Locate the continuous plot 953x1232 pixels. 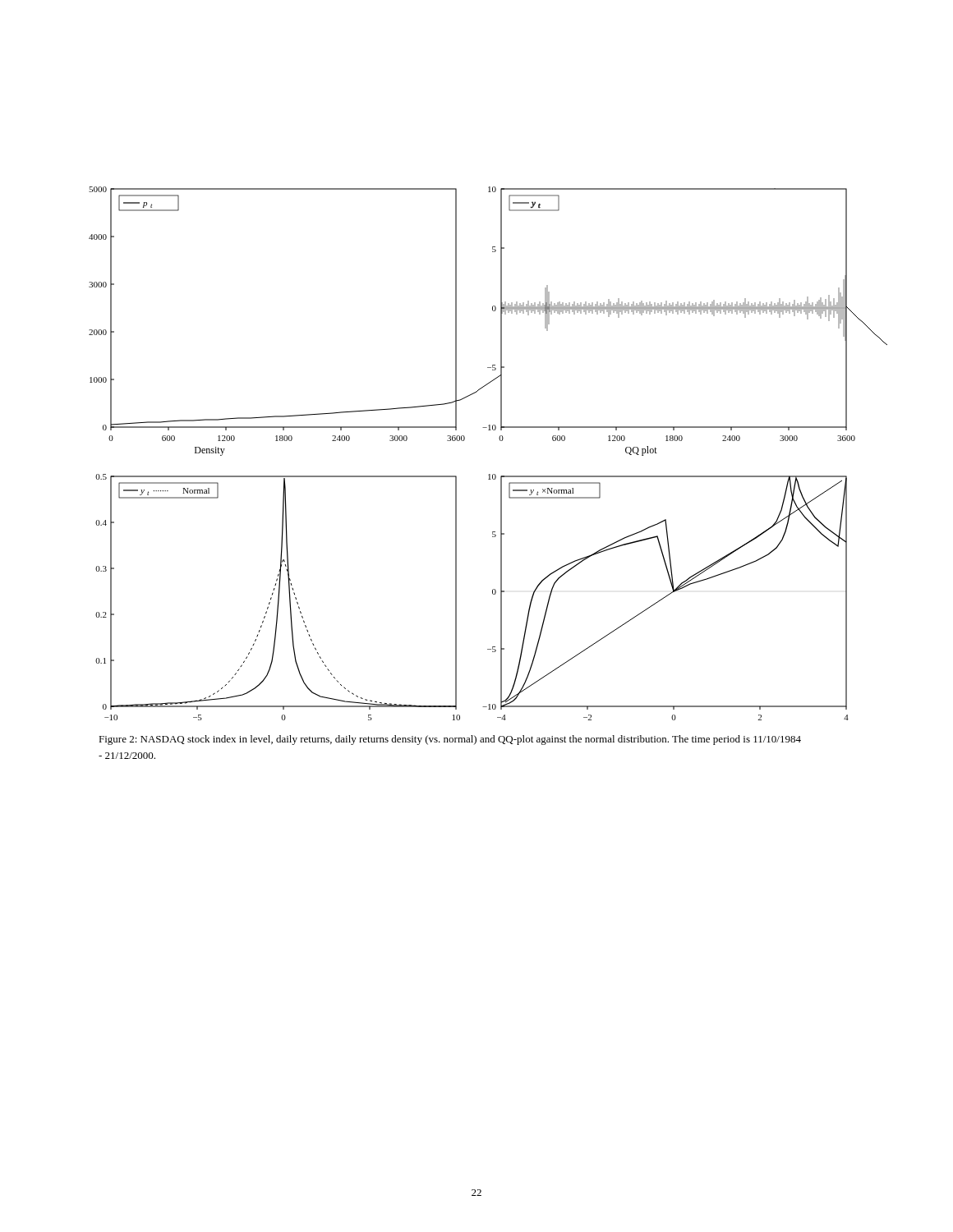(476, 453)
